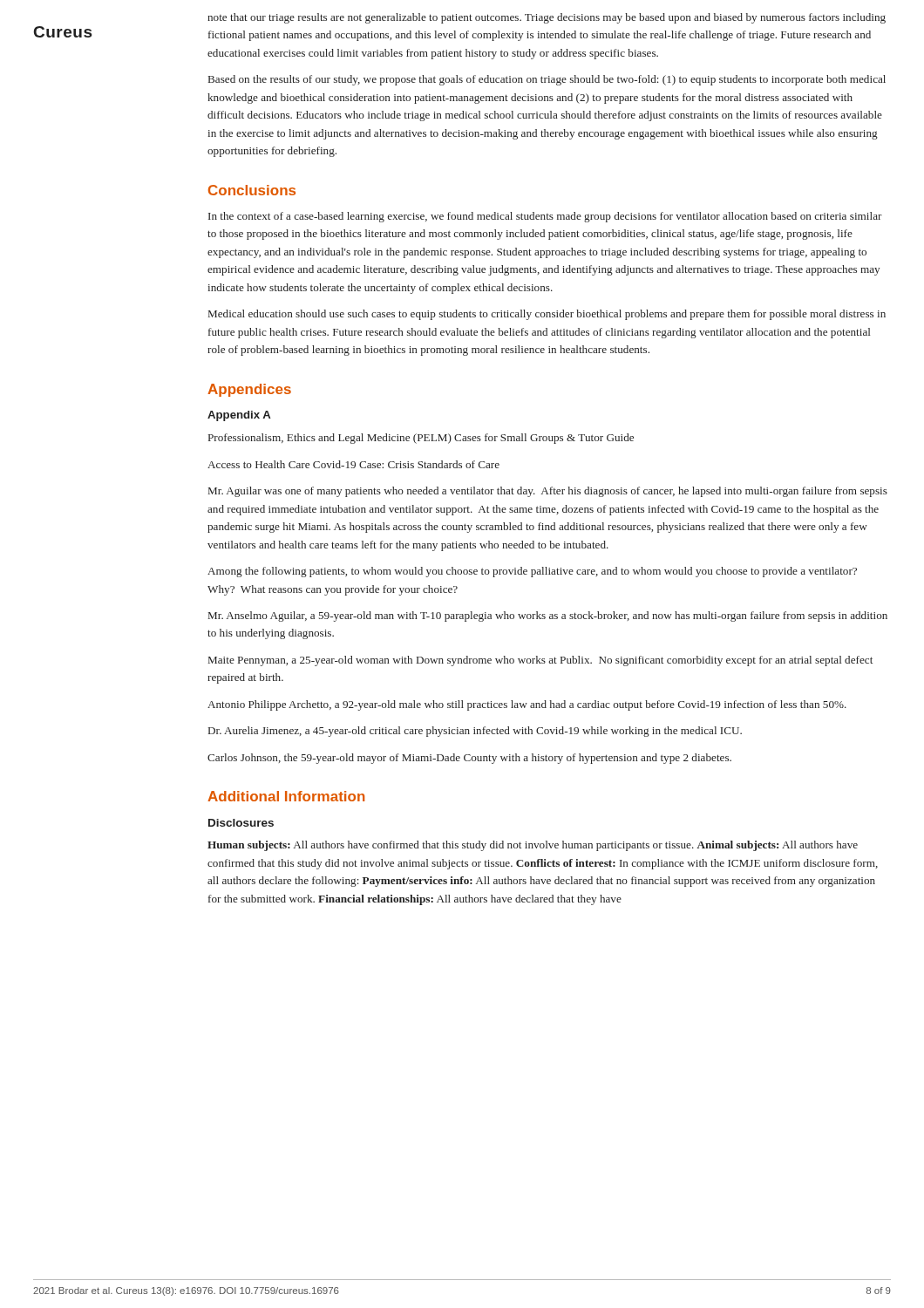This screenshot has width=924, height=1308.
Task: Point to the block starting "Mr. Aguilar was one"
Action: tap(547, 518)
